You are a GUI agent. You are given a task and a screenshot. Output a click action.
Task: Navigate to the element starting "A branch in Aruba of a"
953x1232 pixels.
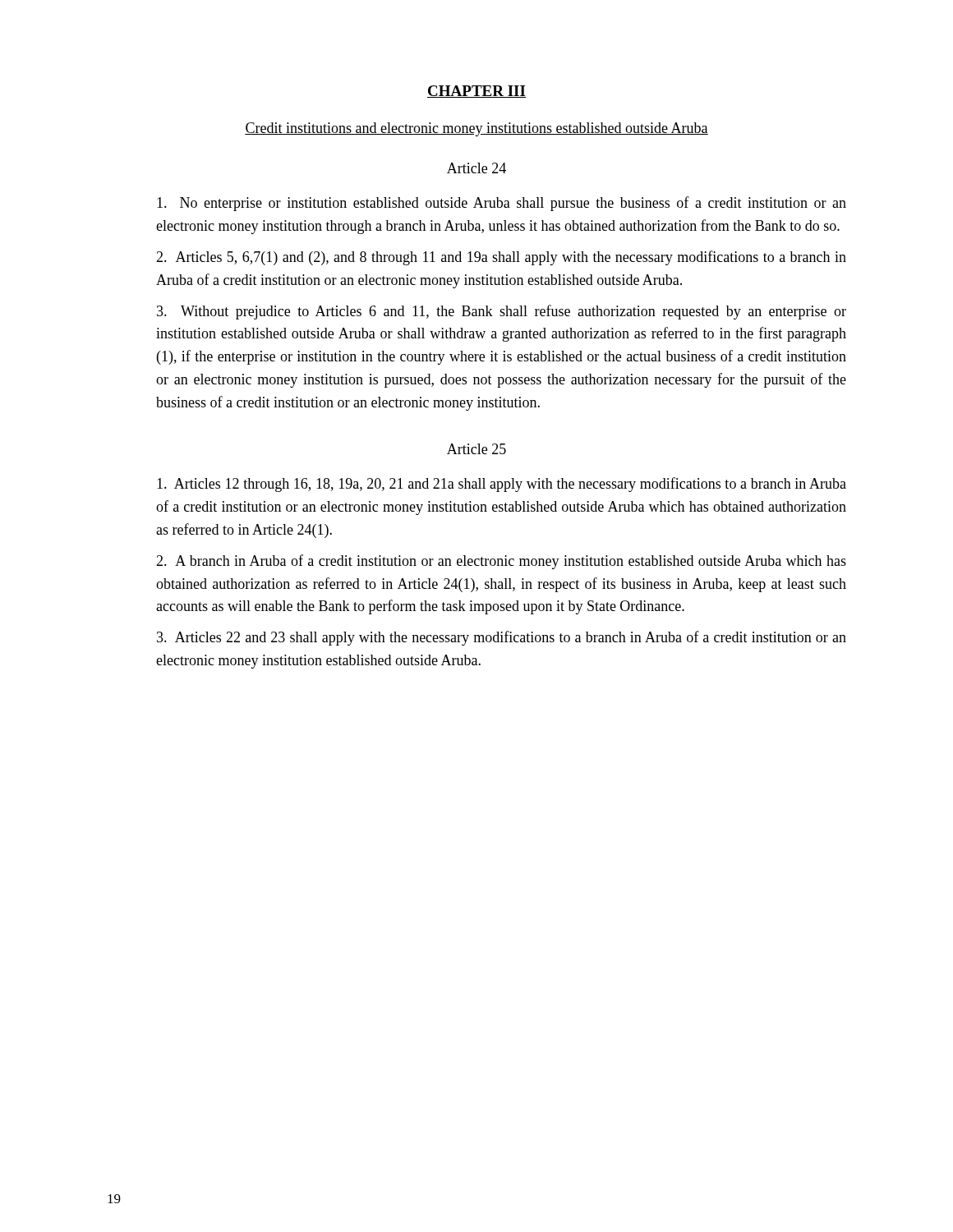pos(501,584)
